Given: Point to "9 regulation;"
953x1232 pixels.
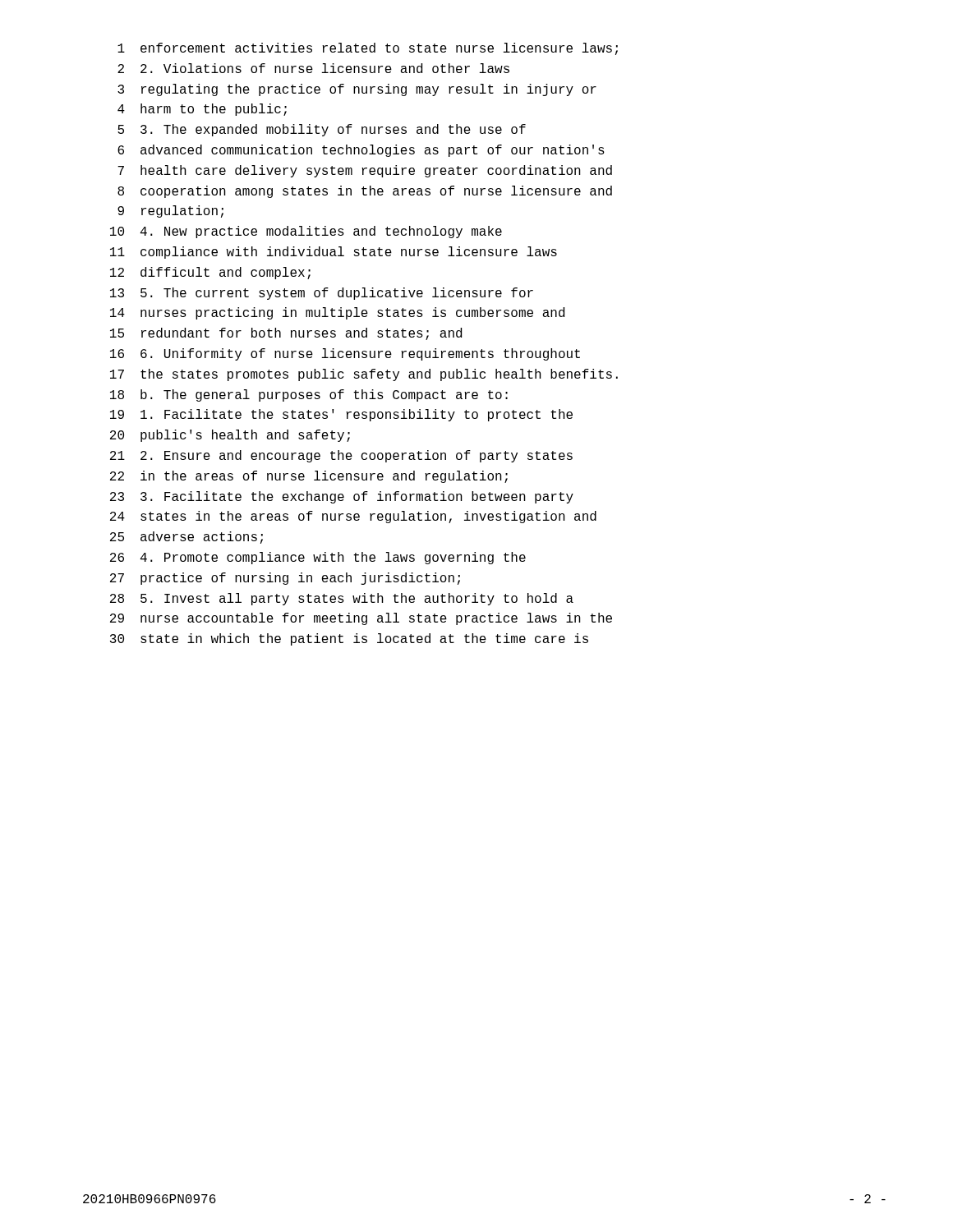Looking at the screenshot, I should pyautogui.click(x=170, y=211).
